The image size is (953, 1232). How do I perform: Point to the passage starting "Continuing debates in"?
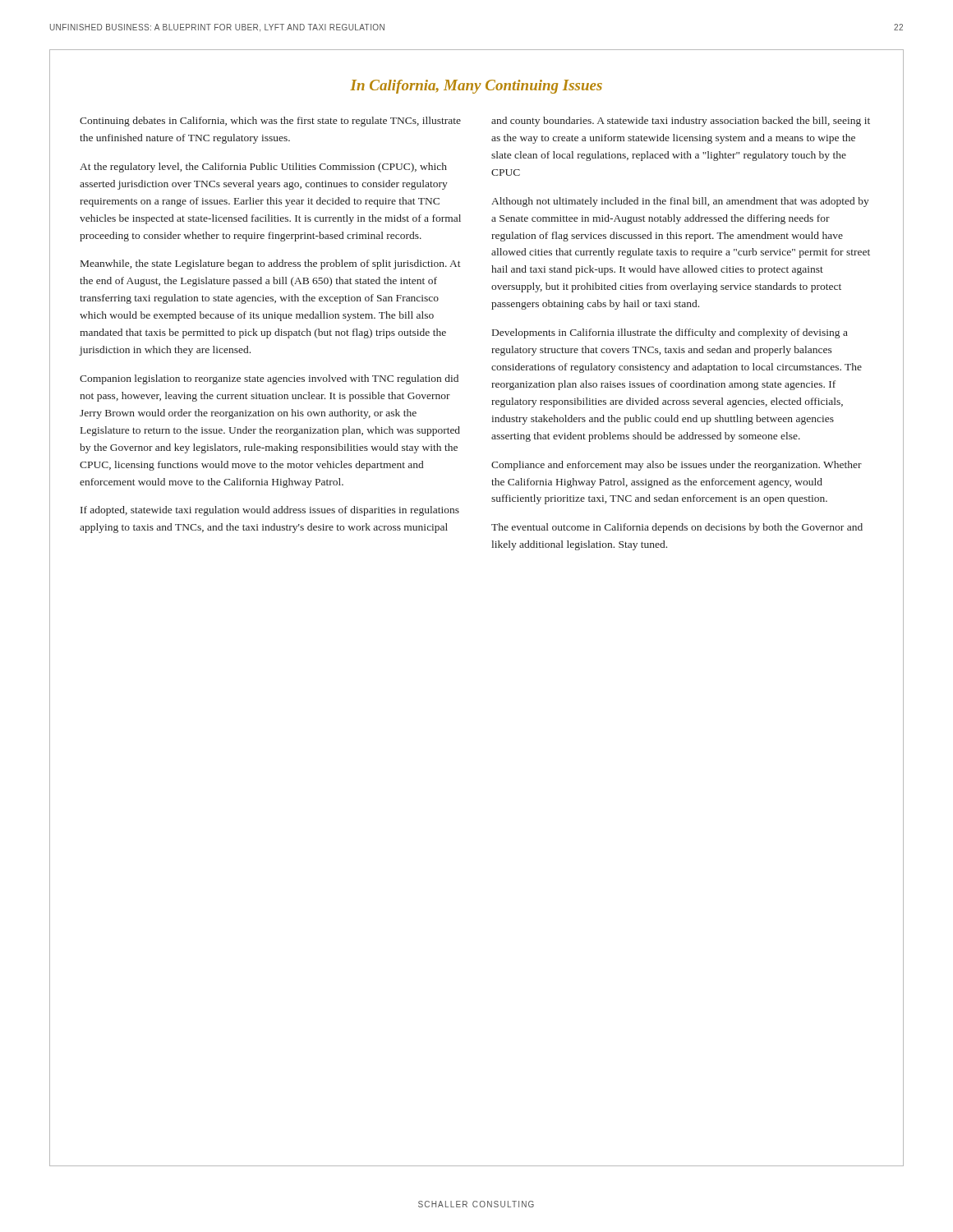tap(271, 130)
